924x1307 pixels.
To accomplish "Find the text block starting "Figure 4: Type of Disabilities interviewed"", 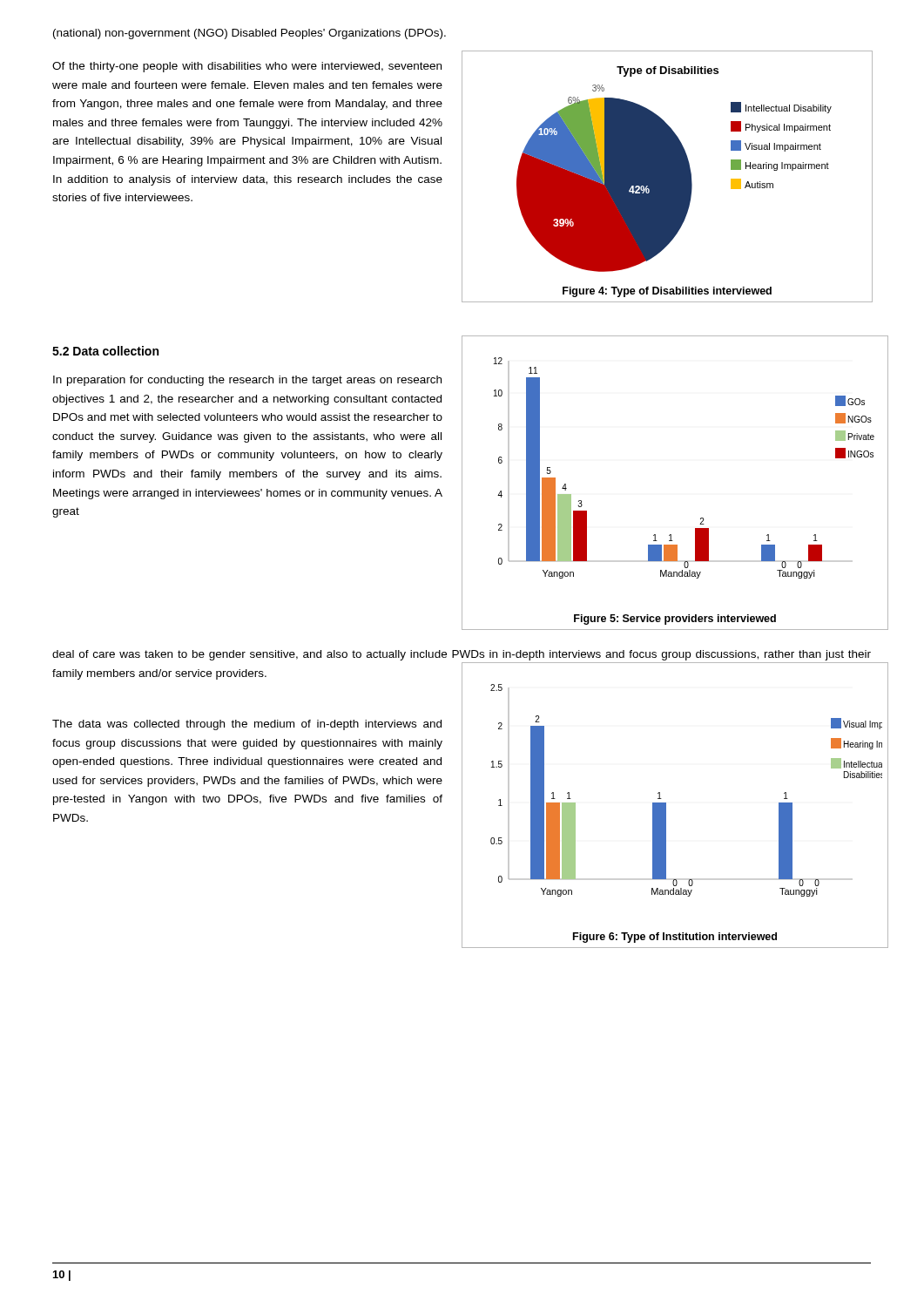I will pos(667,291).
